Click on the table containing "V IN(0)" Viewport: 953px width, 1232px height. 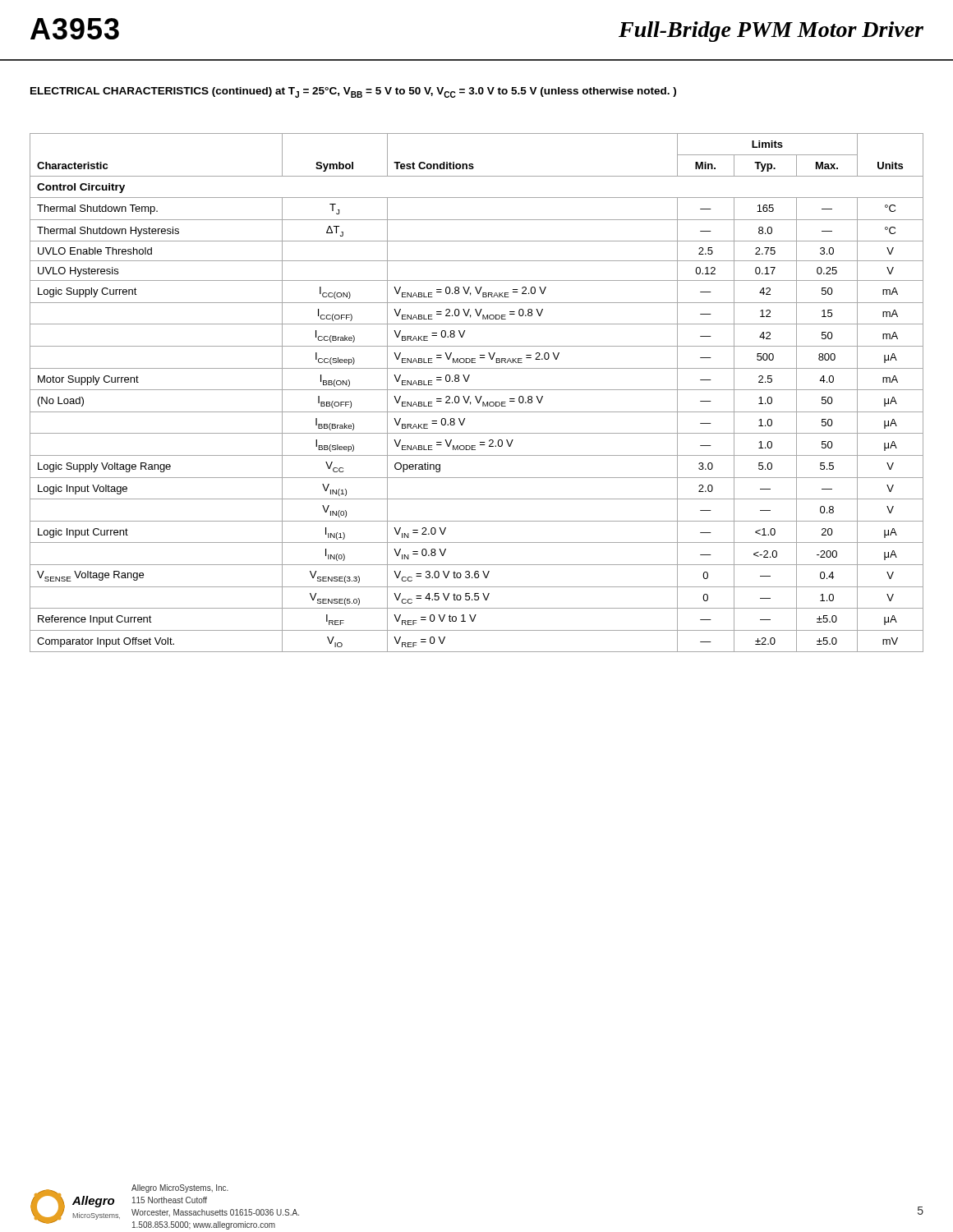(x=476, y=393)
